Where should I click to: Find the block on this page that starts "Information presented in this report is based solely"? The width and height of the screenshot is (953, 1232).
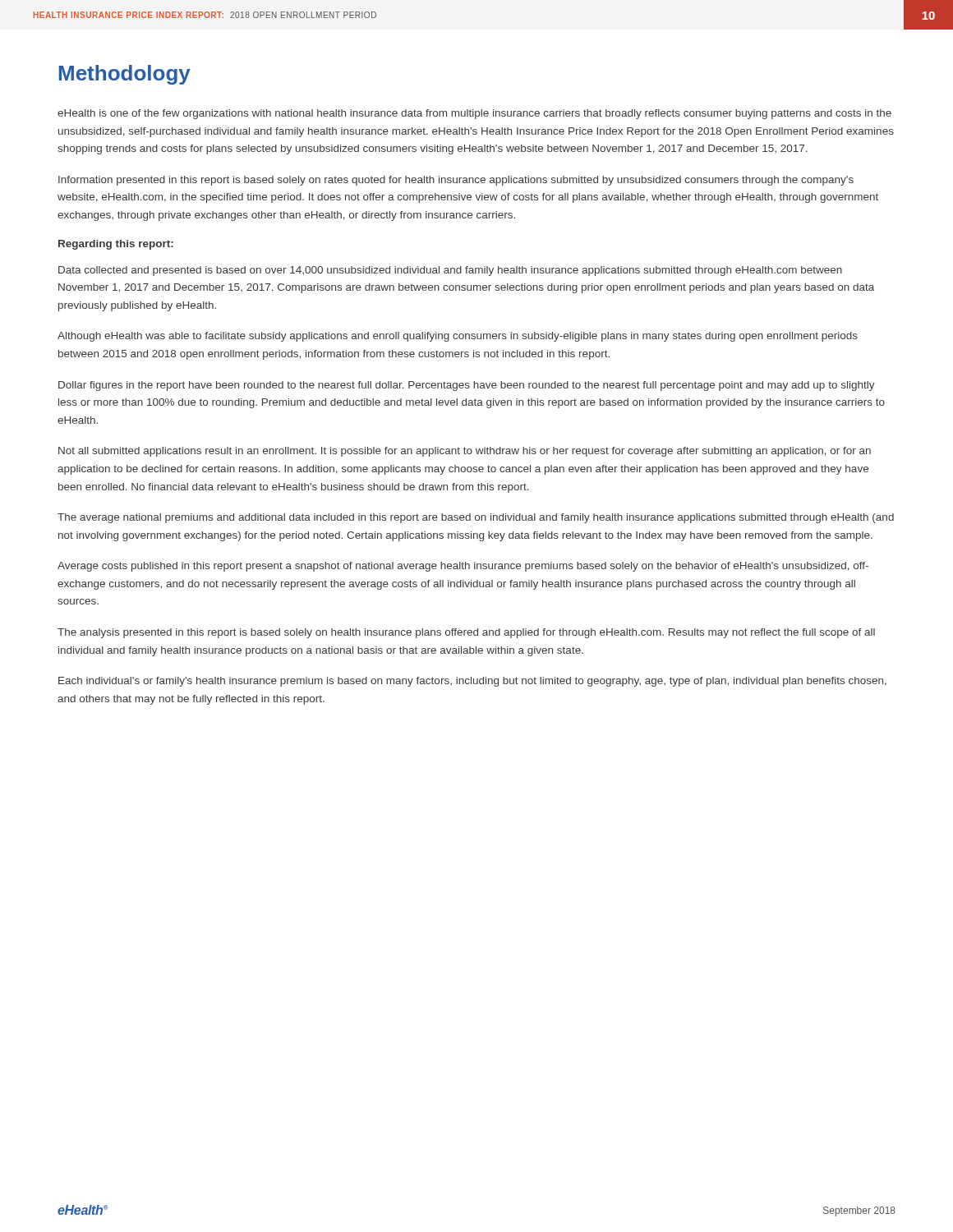coord(468,197)
